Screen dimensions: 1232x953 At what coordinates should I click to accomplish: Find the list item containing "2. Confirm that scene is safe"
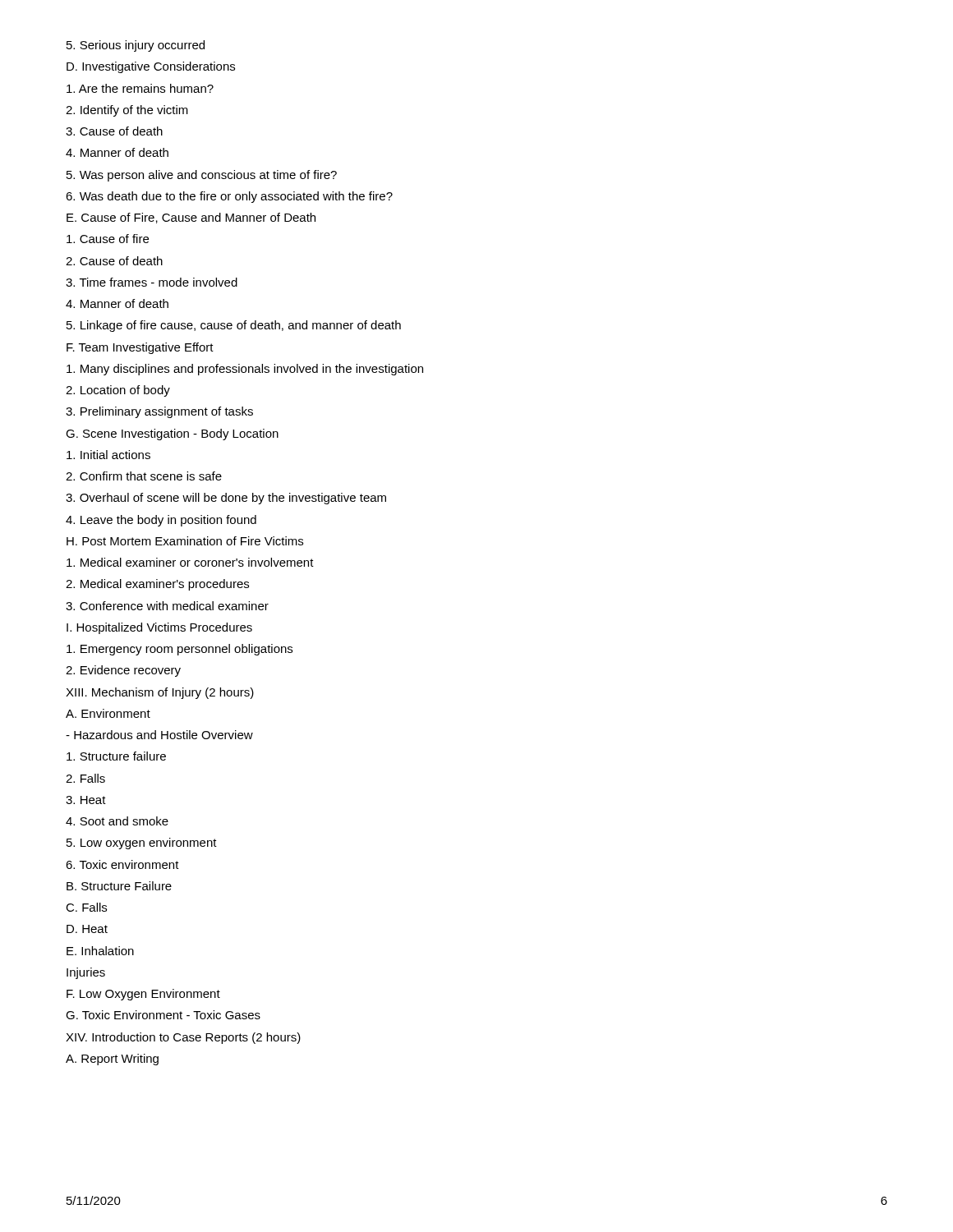click(x=144, y=476)
